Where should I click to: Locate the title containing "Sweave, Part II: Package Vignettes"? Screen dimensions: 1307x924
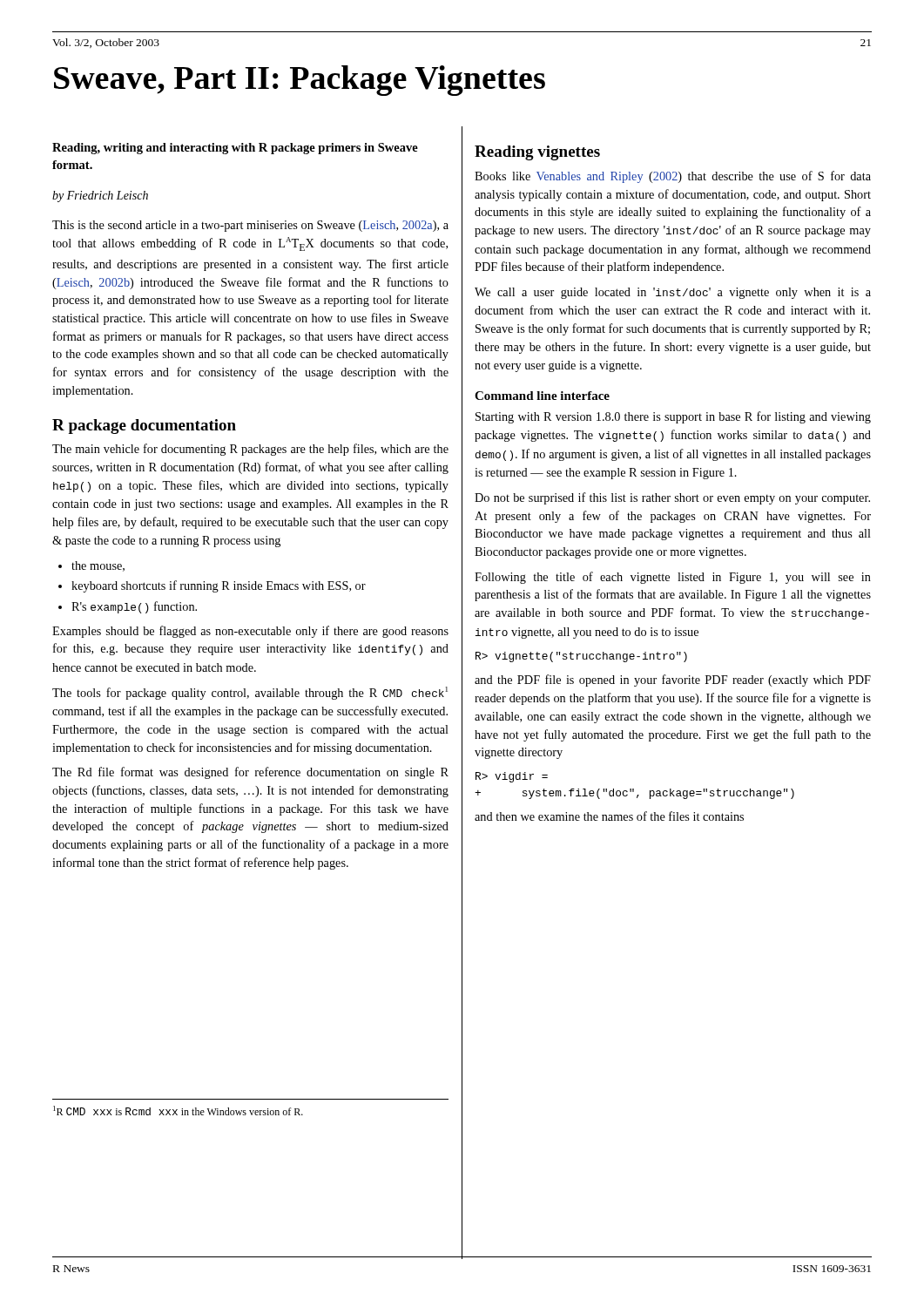point(299,78)
